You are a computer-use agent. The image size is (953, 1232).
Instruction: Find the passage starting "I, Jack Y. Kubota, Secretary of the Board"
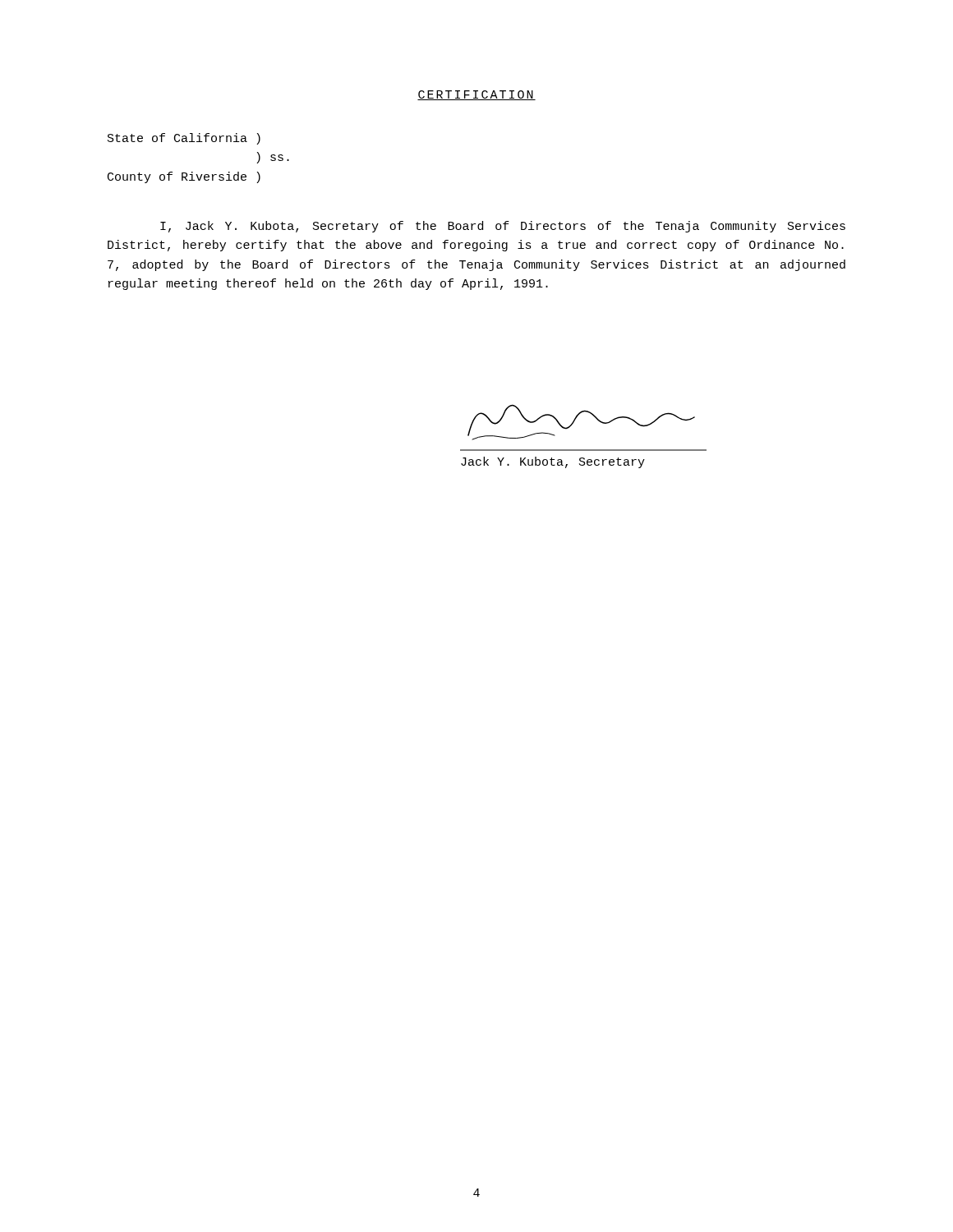tap(476, 256)
